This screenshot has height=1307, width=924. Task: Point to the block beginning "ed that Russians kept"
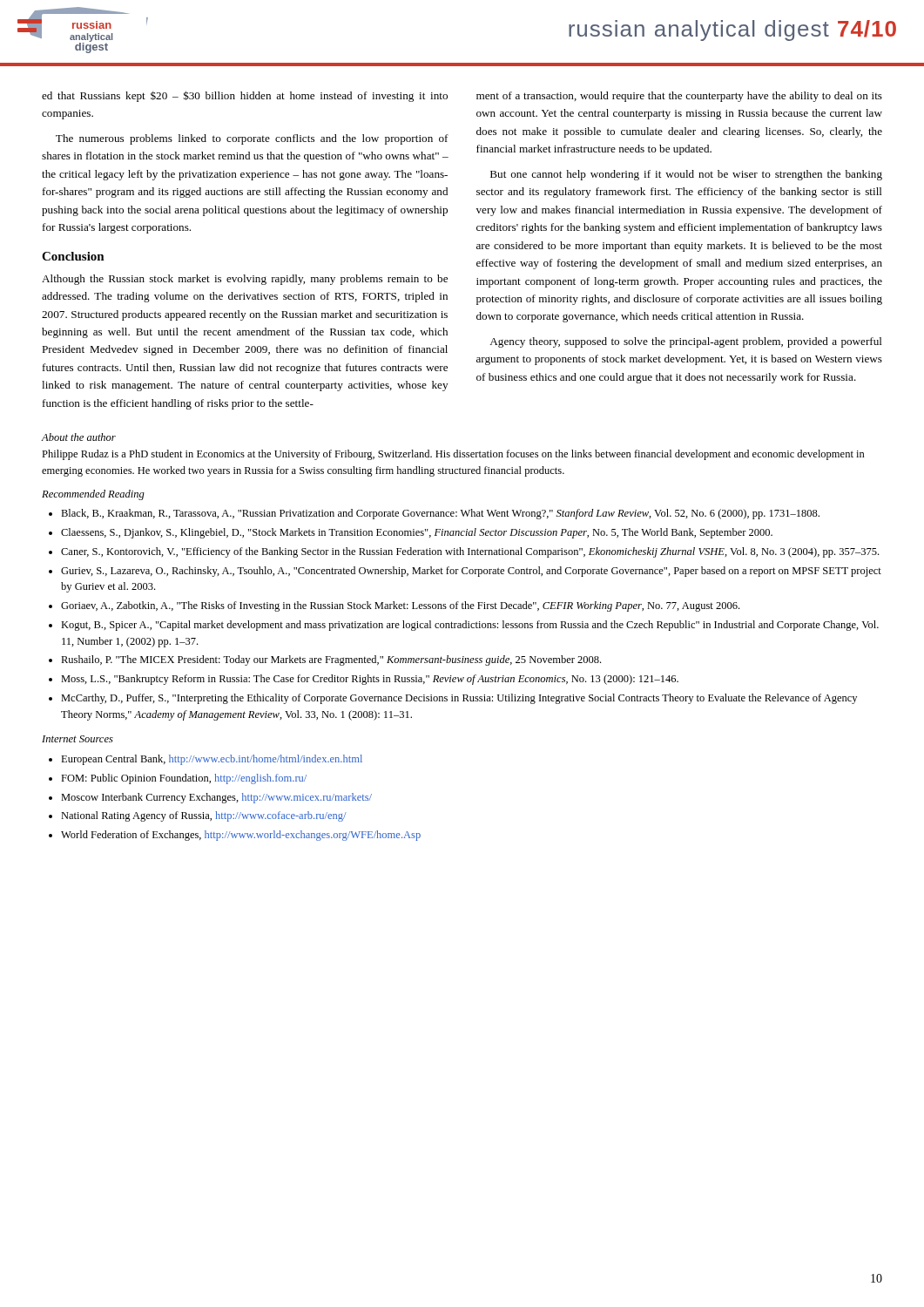pos(245,162)
